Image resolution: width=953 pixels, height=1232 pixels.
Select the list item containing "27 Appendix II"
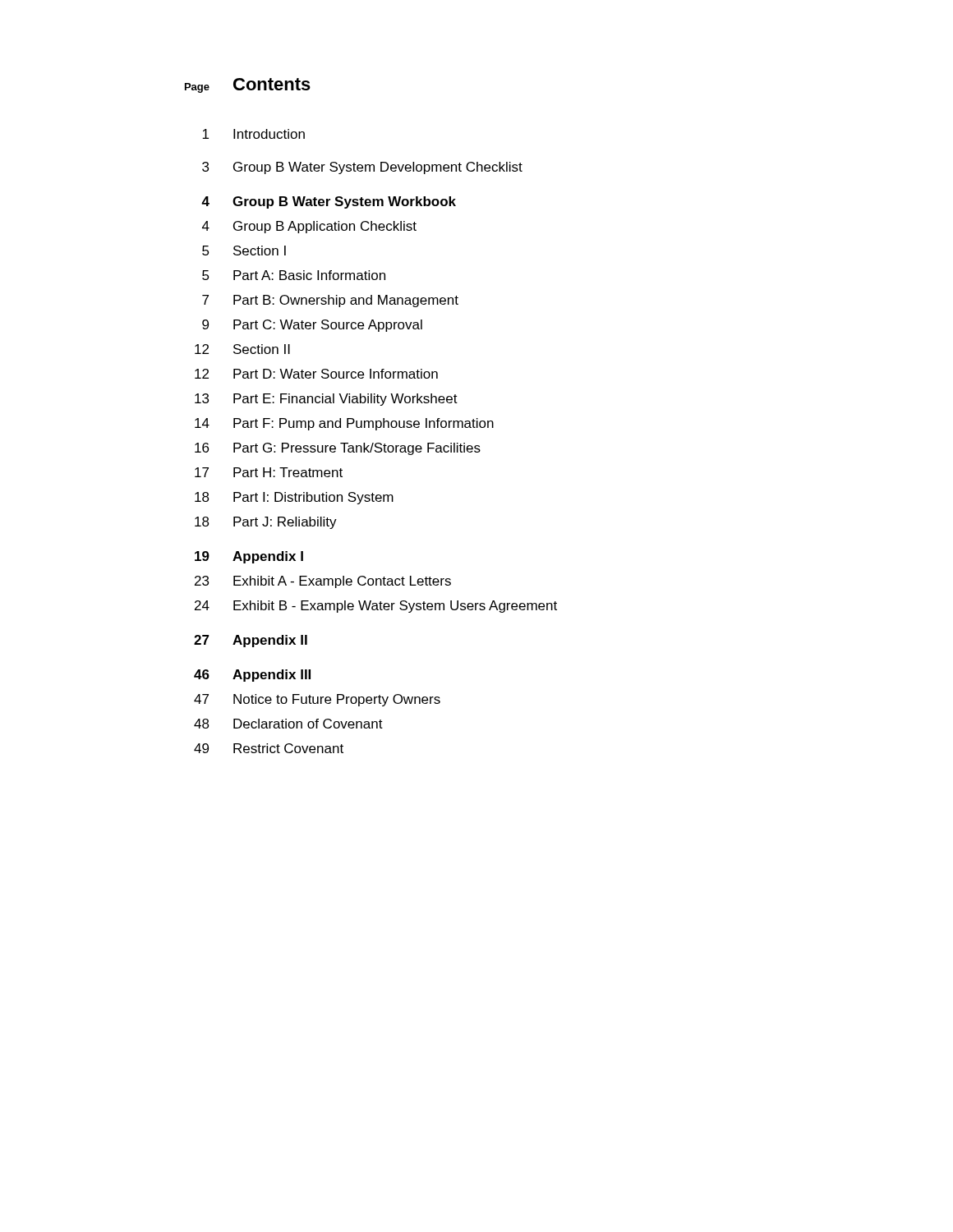pos(236,641)
